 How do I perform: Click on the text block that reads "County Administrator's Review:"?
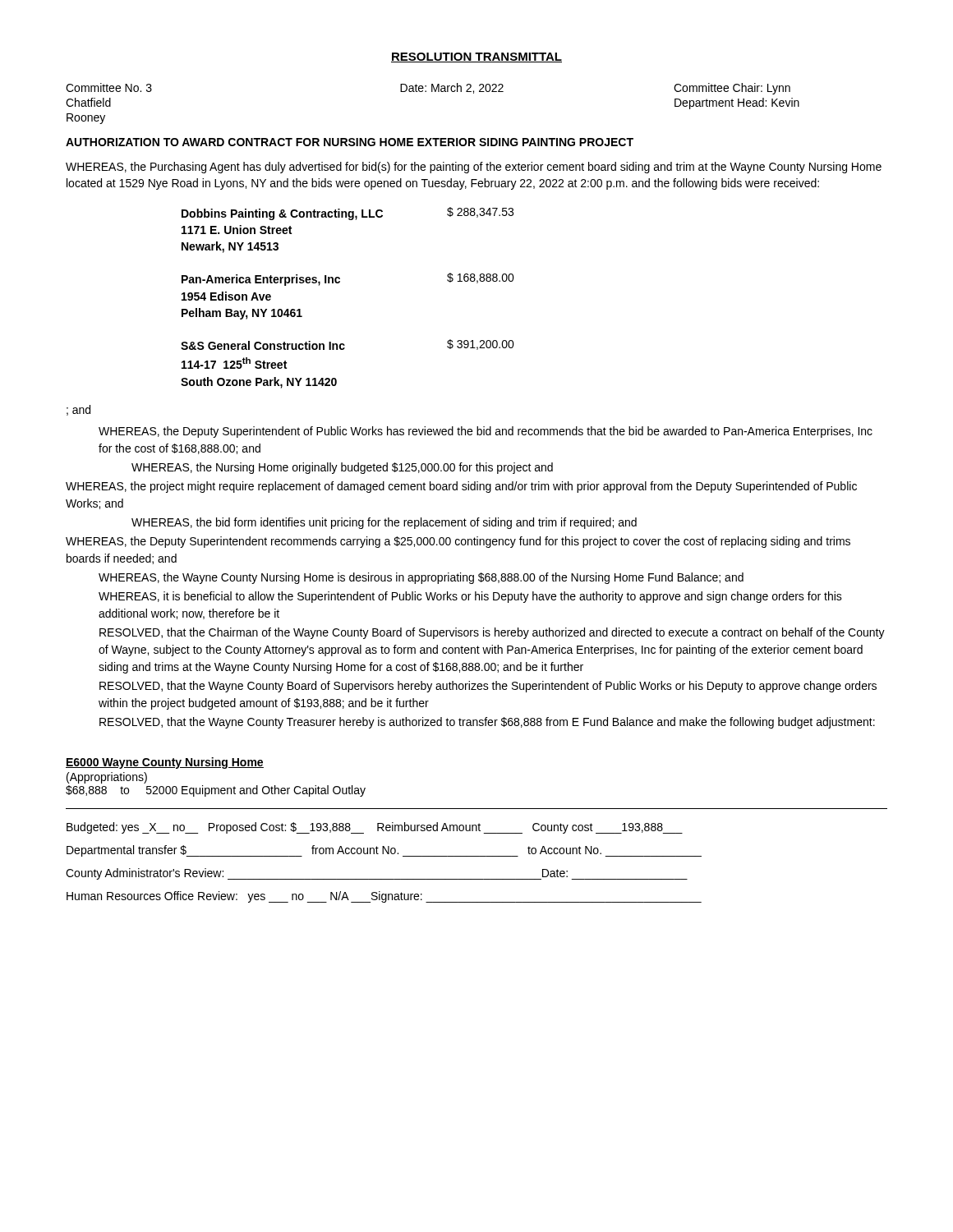(x=376, y=873)
